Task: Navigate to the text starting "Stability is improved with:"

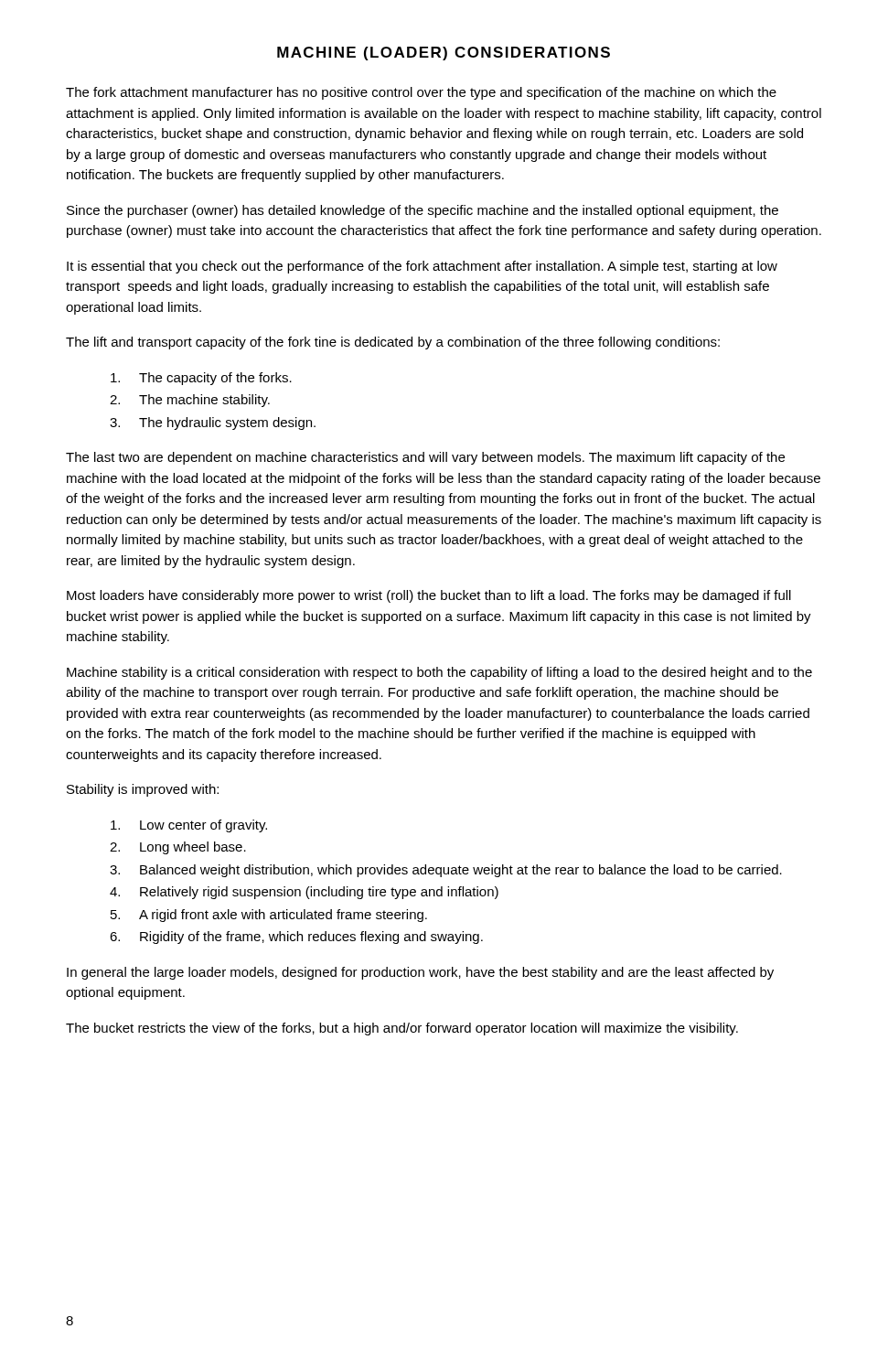Action: click(143, 789)
